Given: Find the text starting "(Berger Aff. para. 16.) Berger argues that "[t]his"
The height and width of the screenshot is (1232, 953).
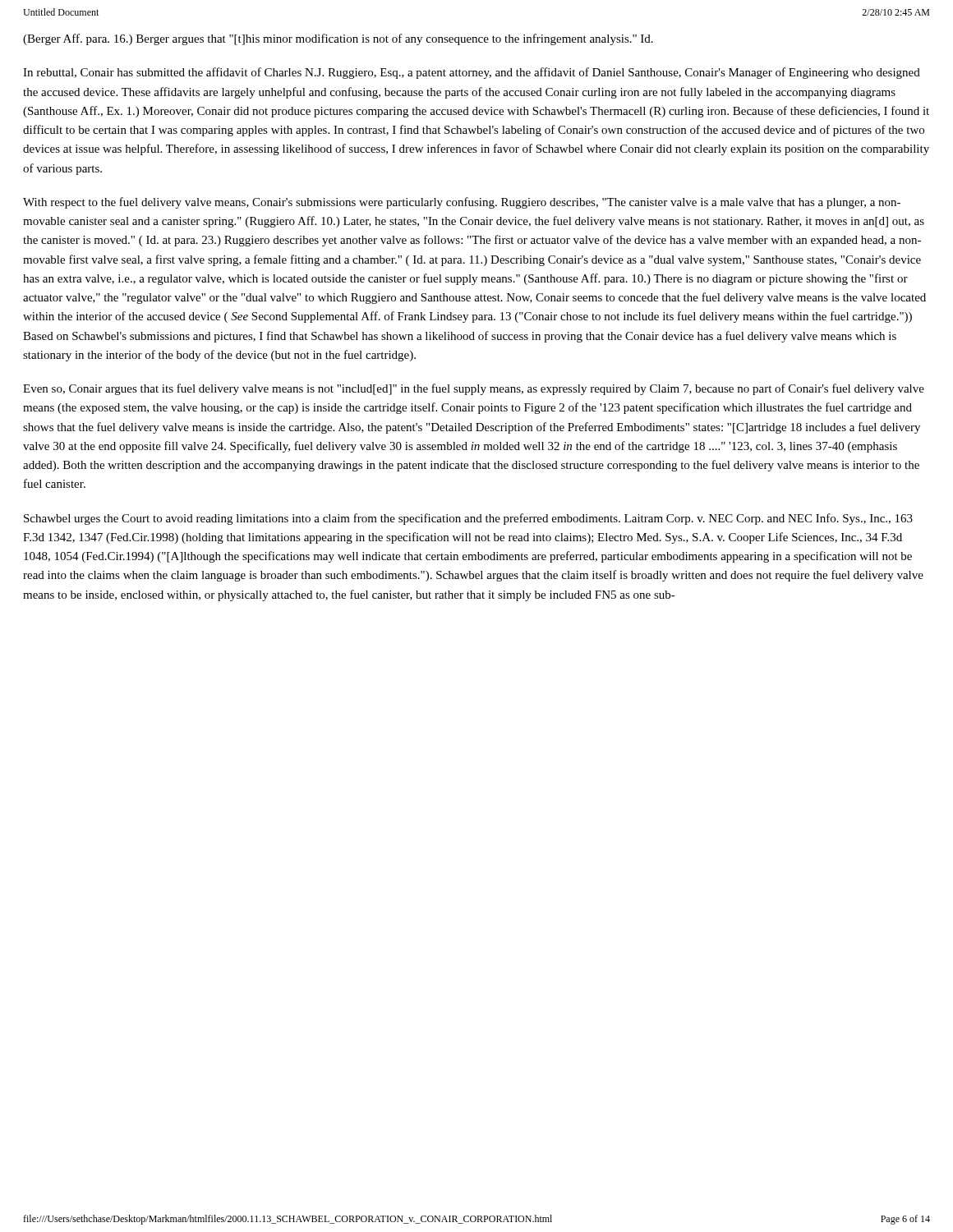Looking at the screenshot, I should click(338, 39).
